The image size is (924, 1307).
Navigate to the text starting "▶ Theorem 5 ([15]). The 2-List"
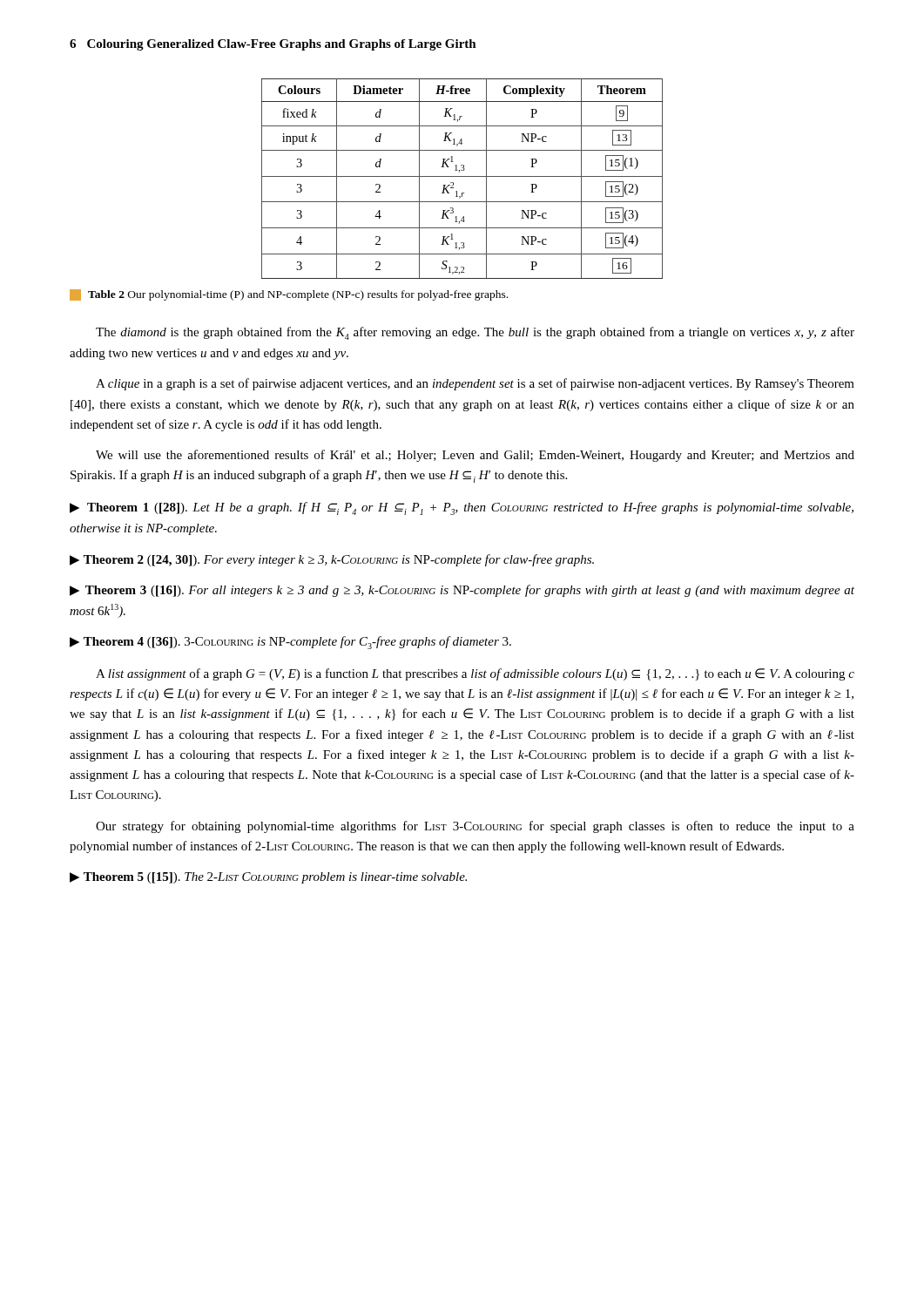[269, 877]
